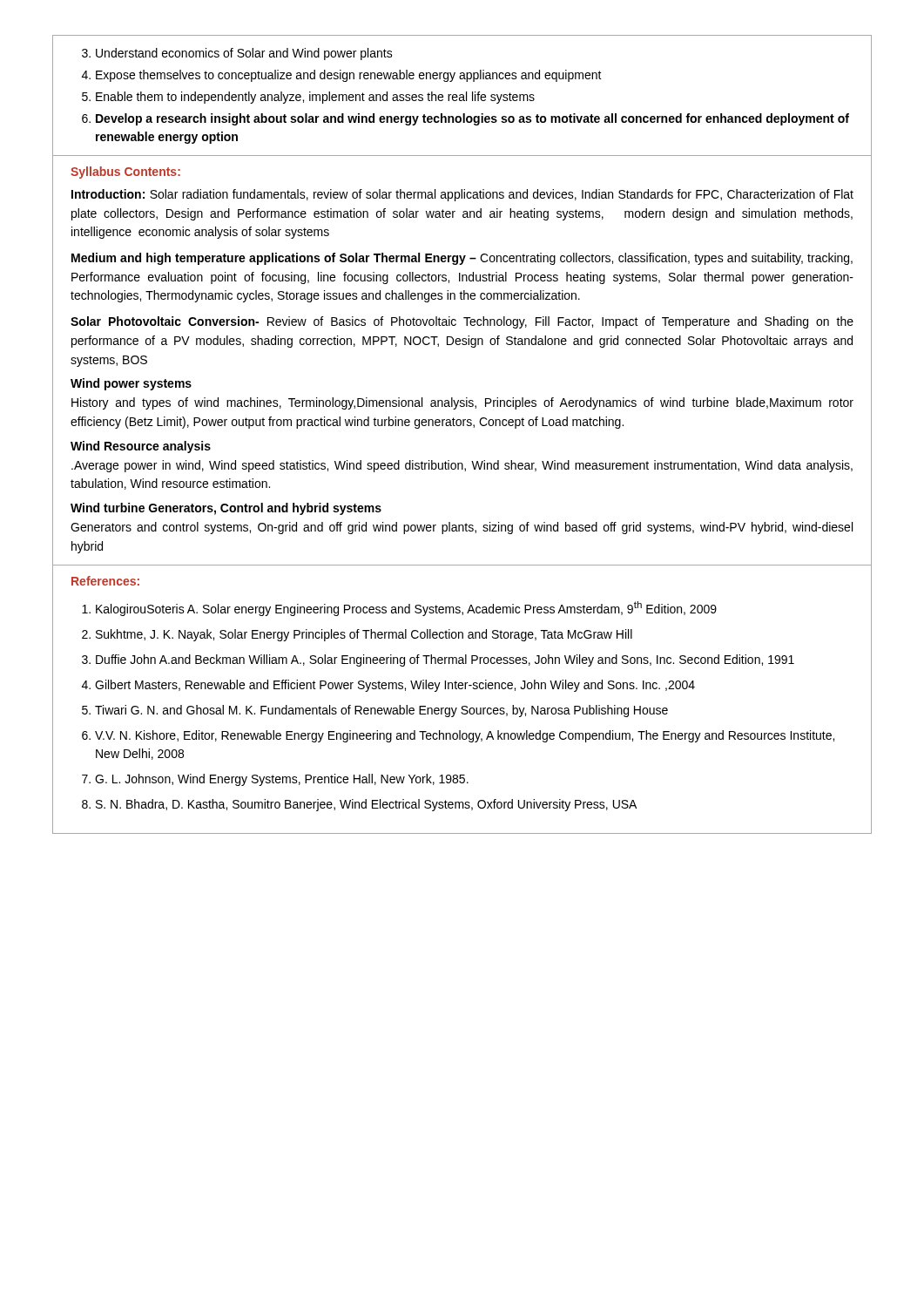Find the text block that reads "Medium and high temperature applications of Solar Thermal"
Image resolution: width=924 pixels, height=1307 pixels.
(462, 278)
